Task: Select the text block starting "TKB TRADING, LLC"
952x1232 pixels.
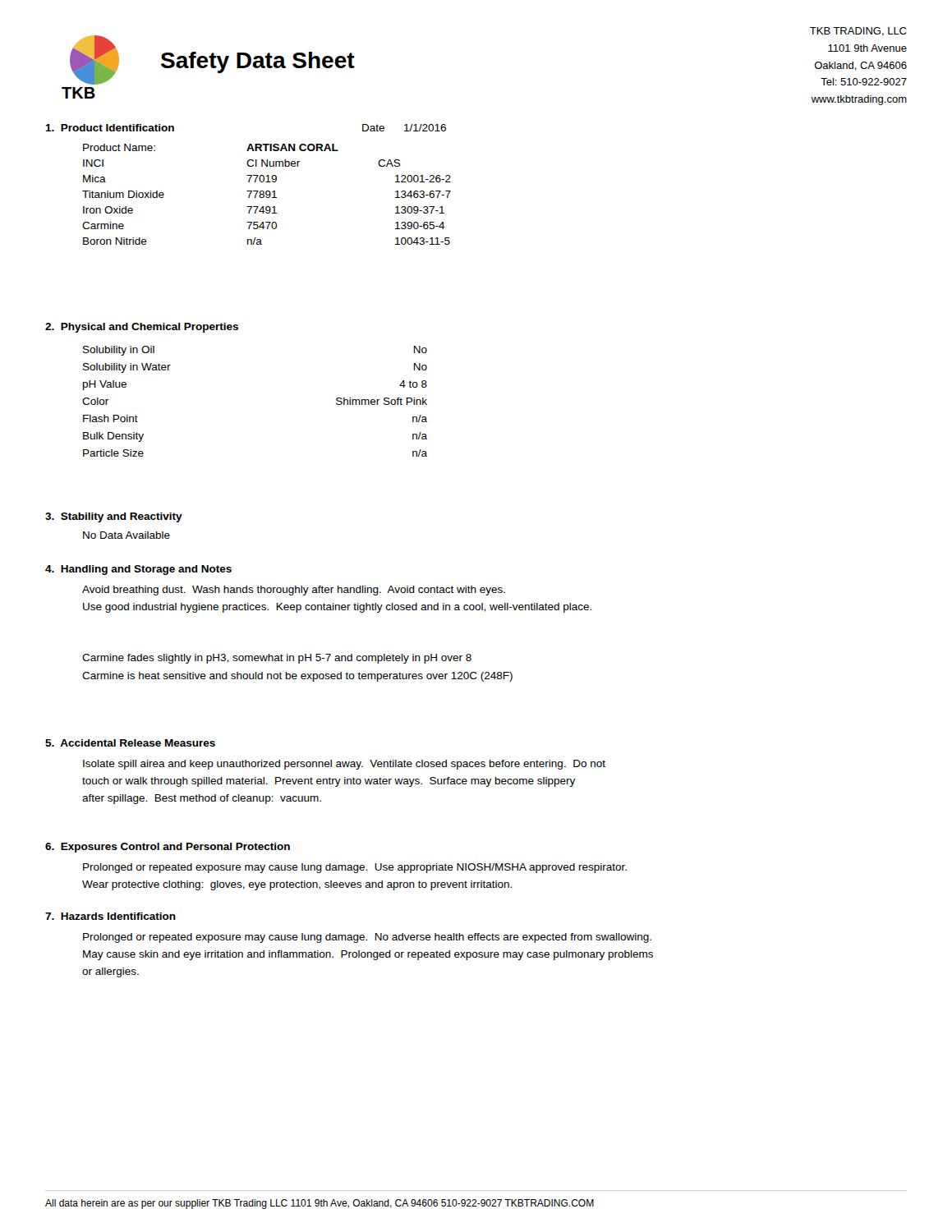Action: coord(858,65)
